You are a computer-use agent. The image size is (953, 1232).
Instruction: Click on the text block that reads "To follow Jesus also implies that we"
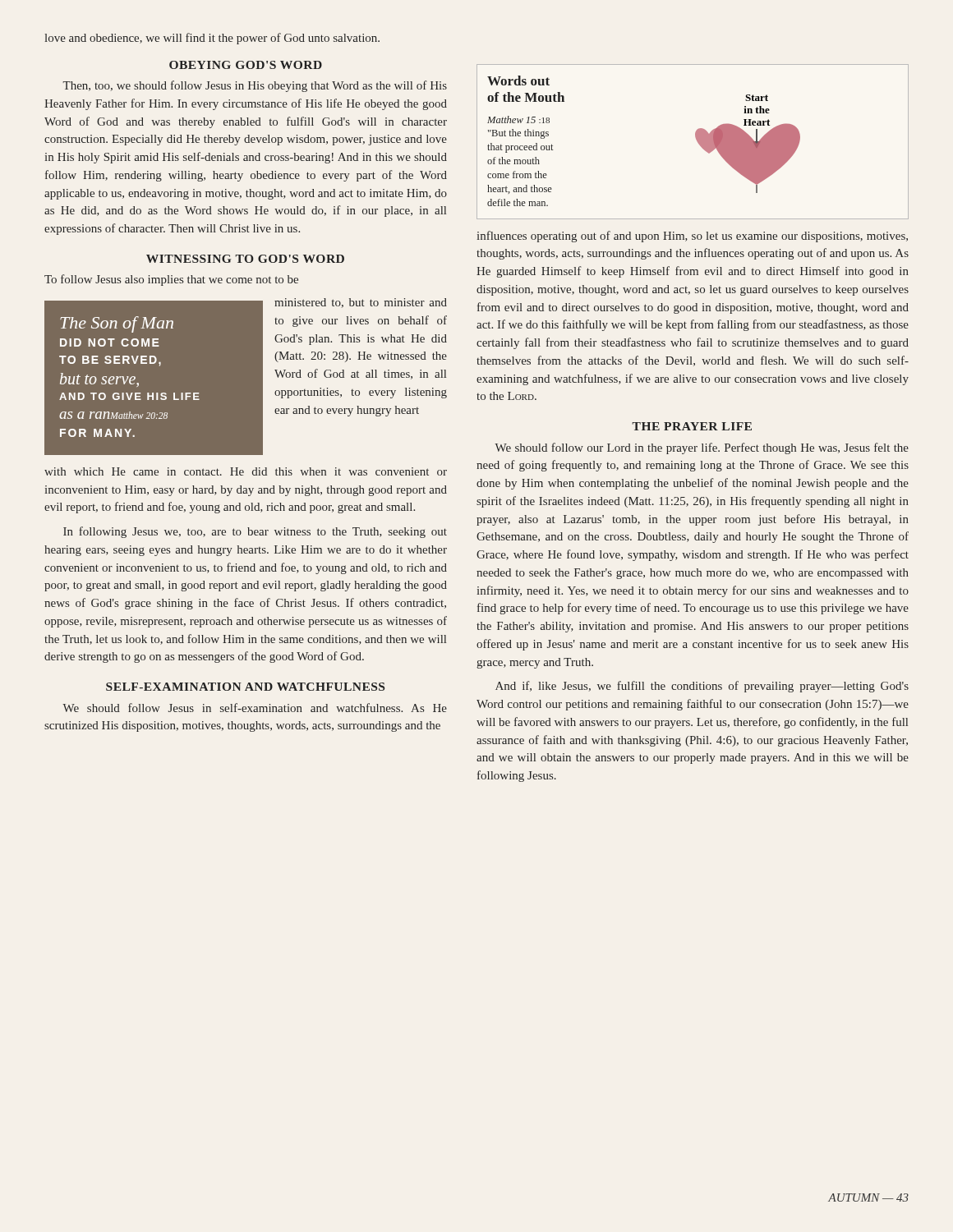click(x=246, y=280)
